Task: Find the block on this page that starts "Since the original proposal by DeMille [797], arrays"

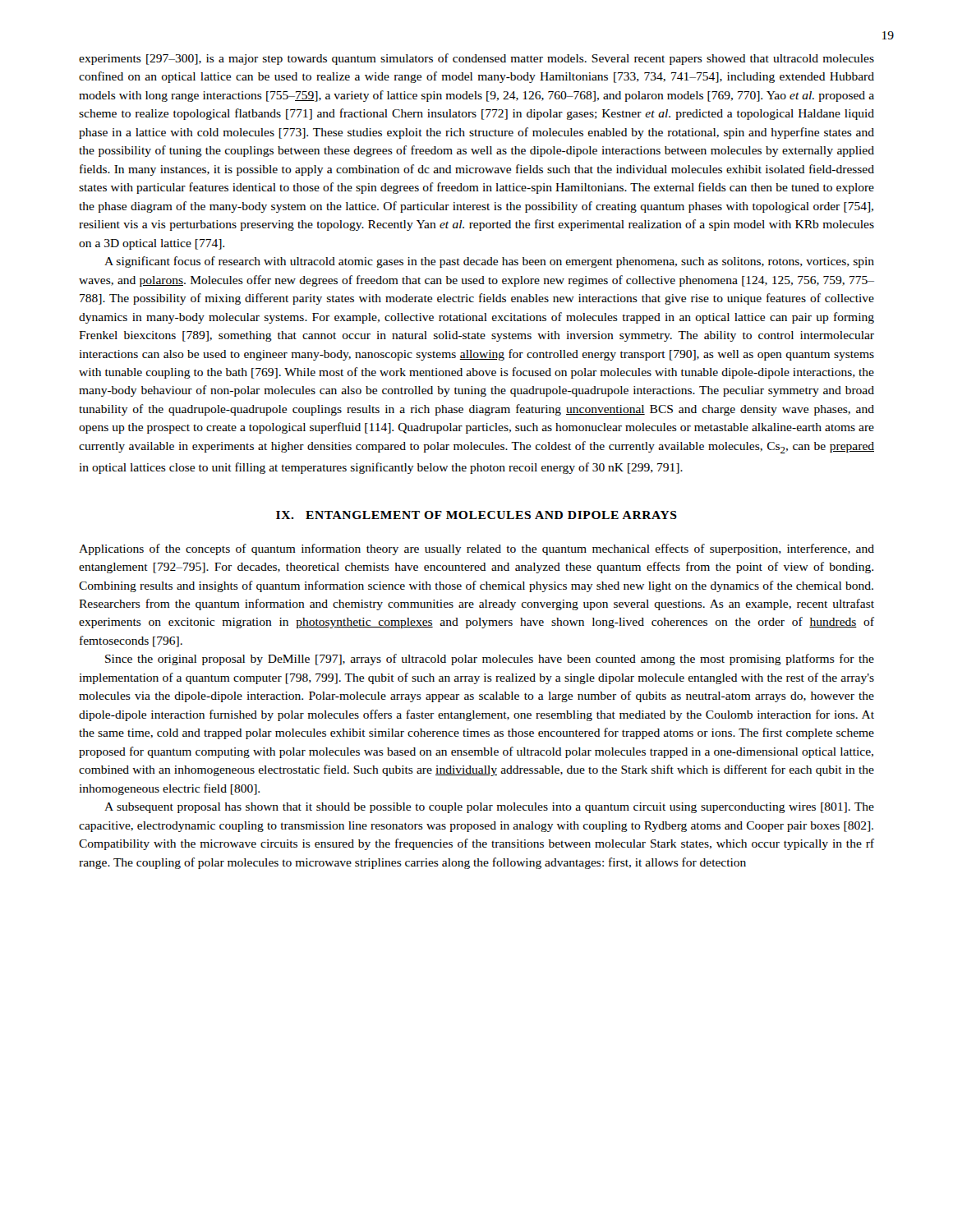Action: pyautogui.click(x=476, y=724)
